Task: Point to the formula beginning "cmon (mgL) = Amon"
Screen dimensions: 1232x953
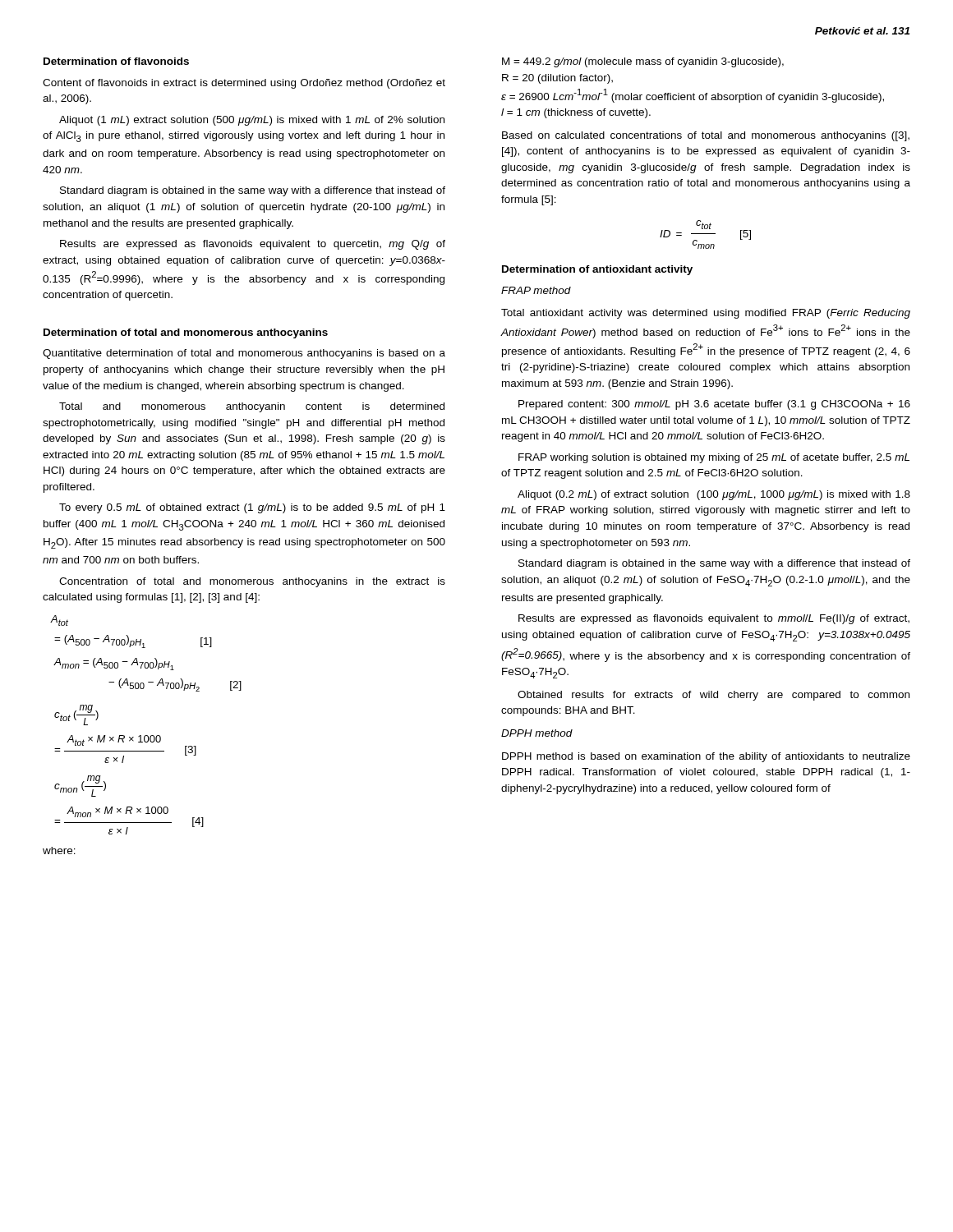Action: tap(80, 786)
